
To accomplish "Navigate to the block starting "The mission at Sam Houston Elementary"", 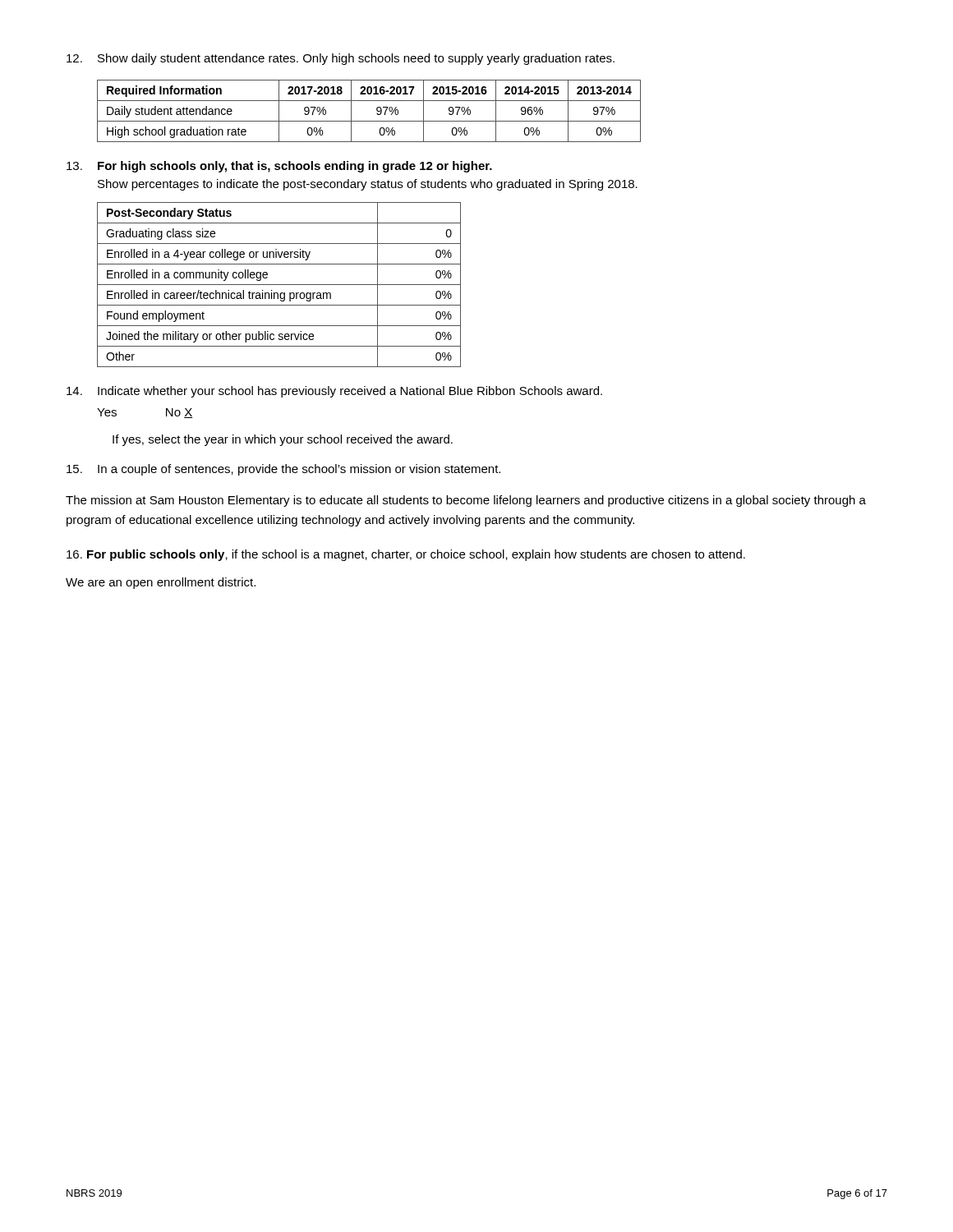I will tap(466, 509).
